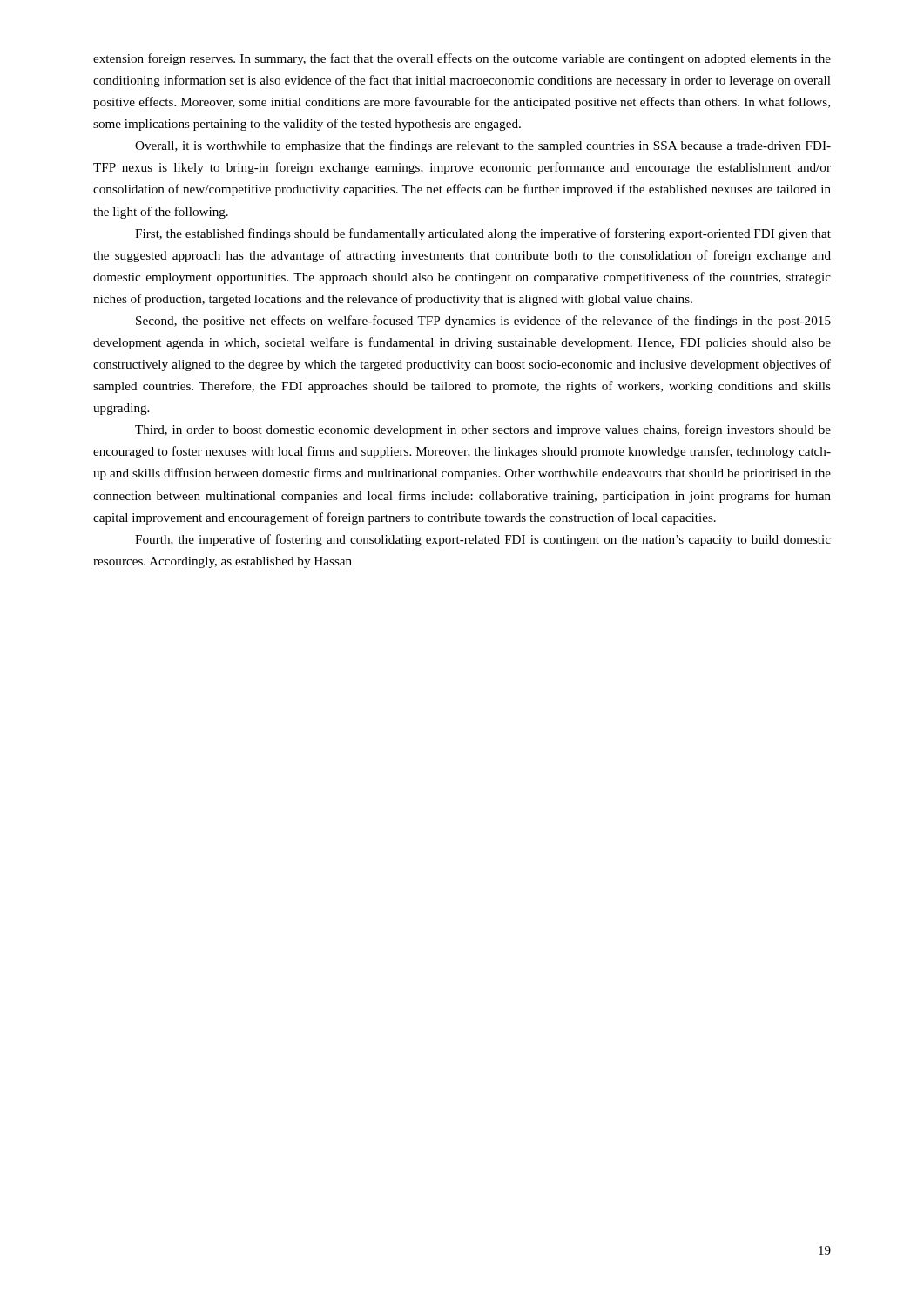Where is the passage that starts "Fourth, the imperative of"?
Image resolution: width=924 pixels, height=1307 pixels.
point(462,550)
